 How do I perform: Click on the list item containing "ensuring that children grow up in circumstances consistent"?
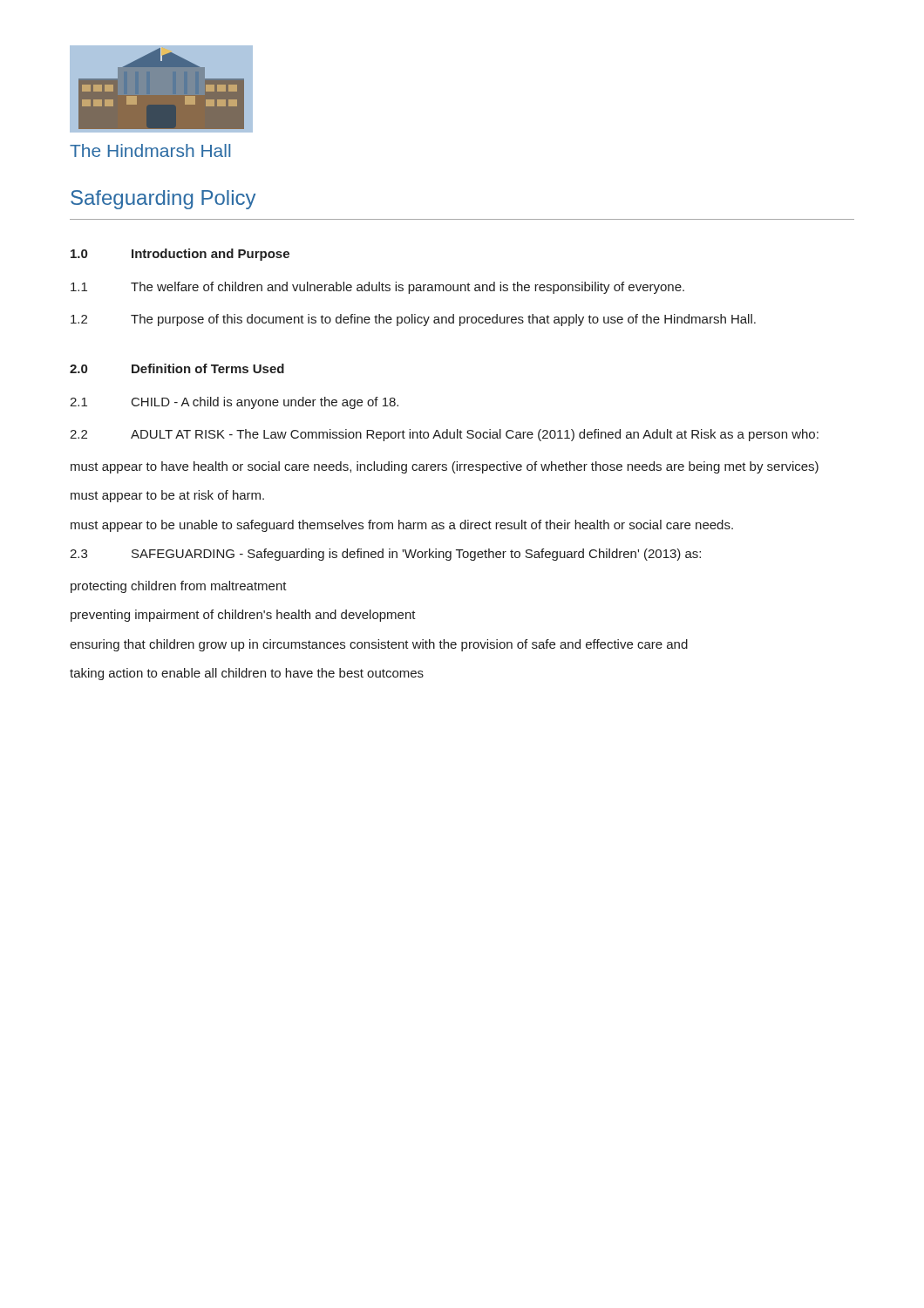(x=379, y=644)
